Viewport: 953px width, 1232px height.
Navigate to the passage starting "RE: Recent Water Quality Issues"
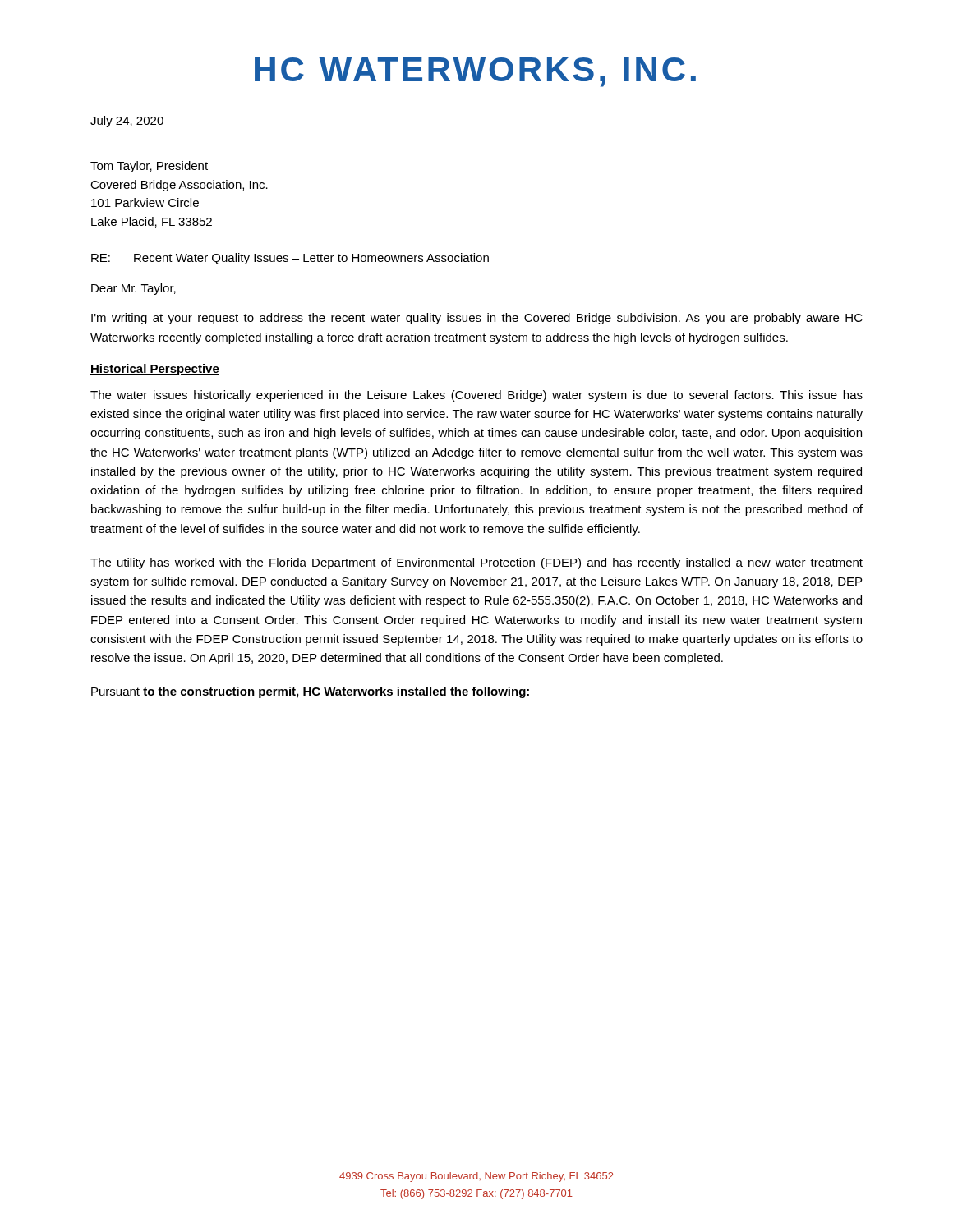(x=290, y=258)
